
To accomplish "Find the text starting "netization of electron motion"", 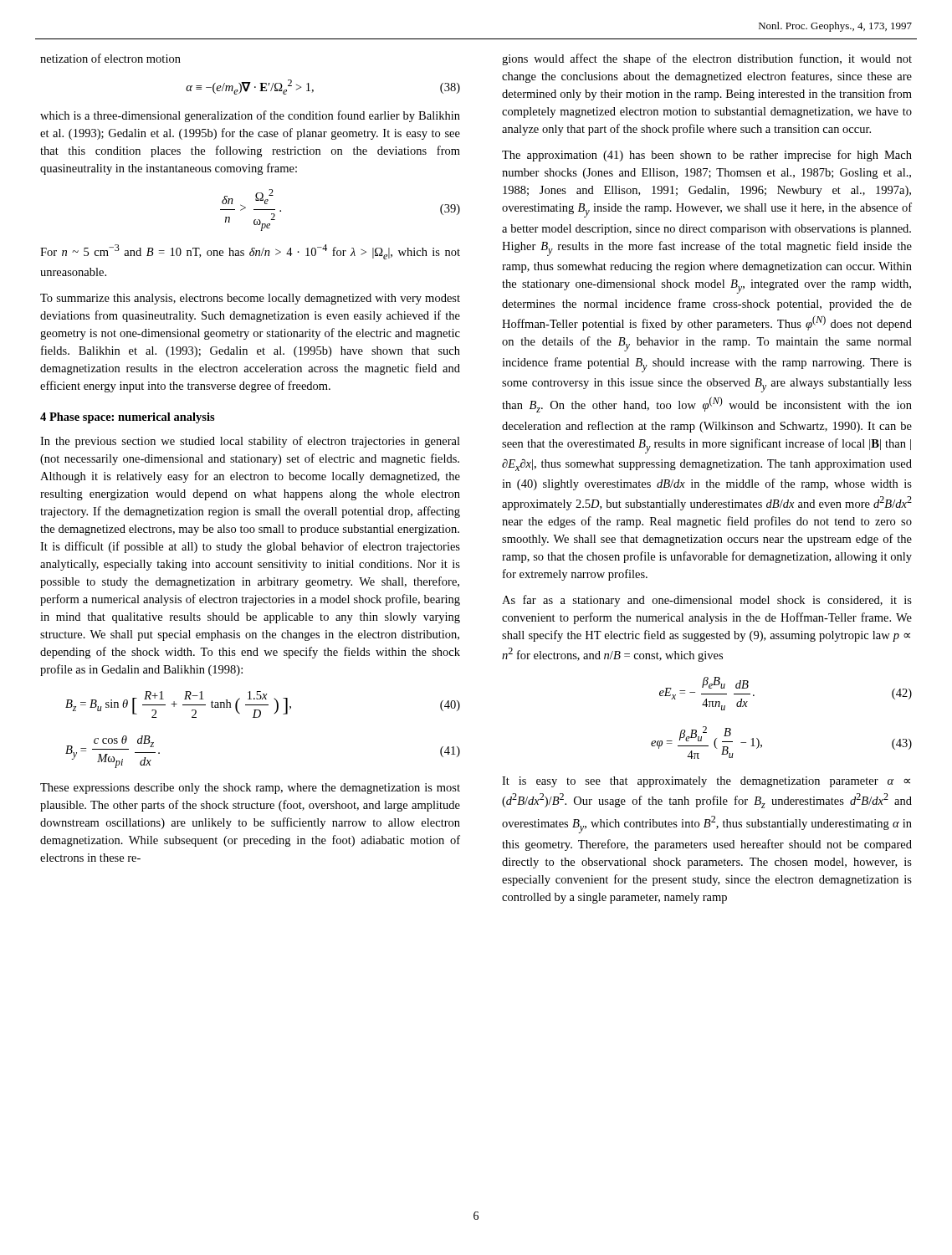I will click(x=110, y=58).
